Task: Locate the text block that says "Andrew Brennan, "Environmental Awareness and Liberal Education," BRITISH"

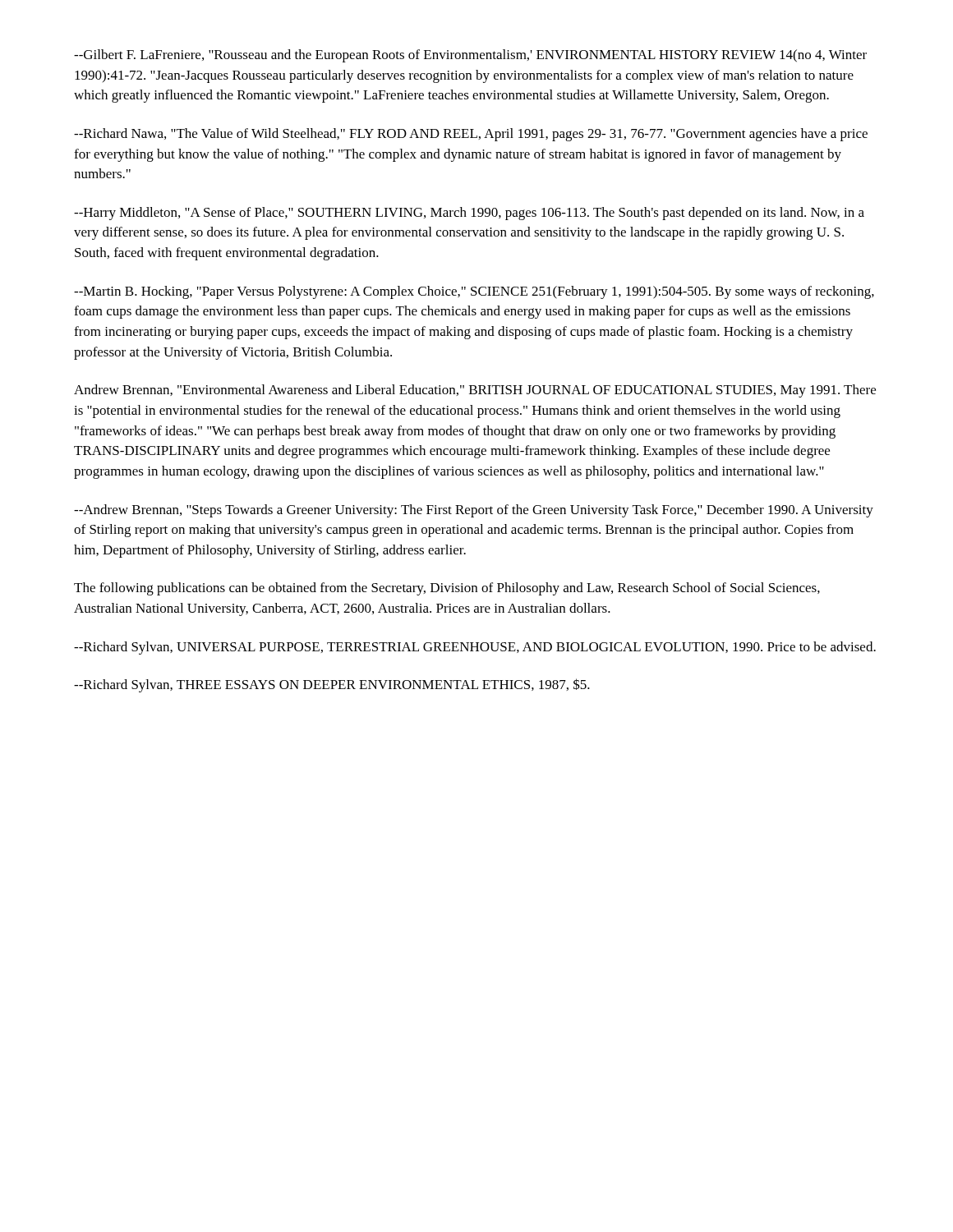Action: point(475,430)
